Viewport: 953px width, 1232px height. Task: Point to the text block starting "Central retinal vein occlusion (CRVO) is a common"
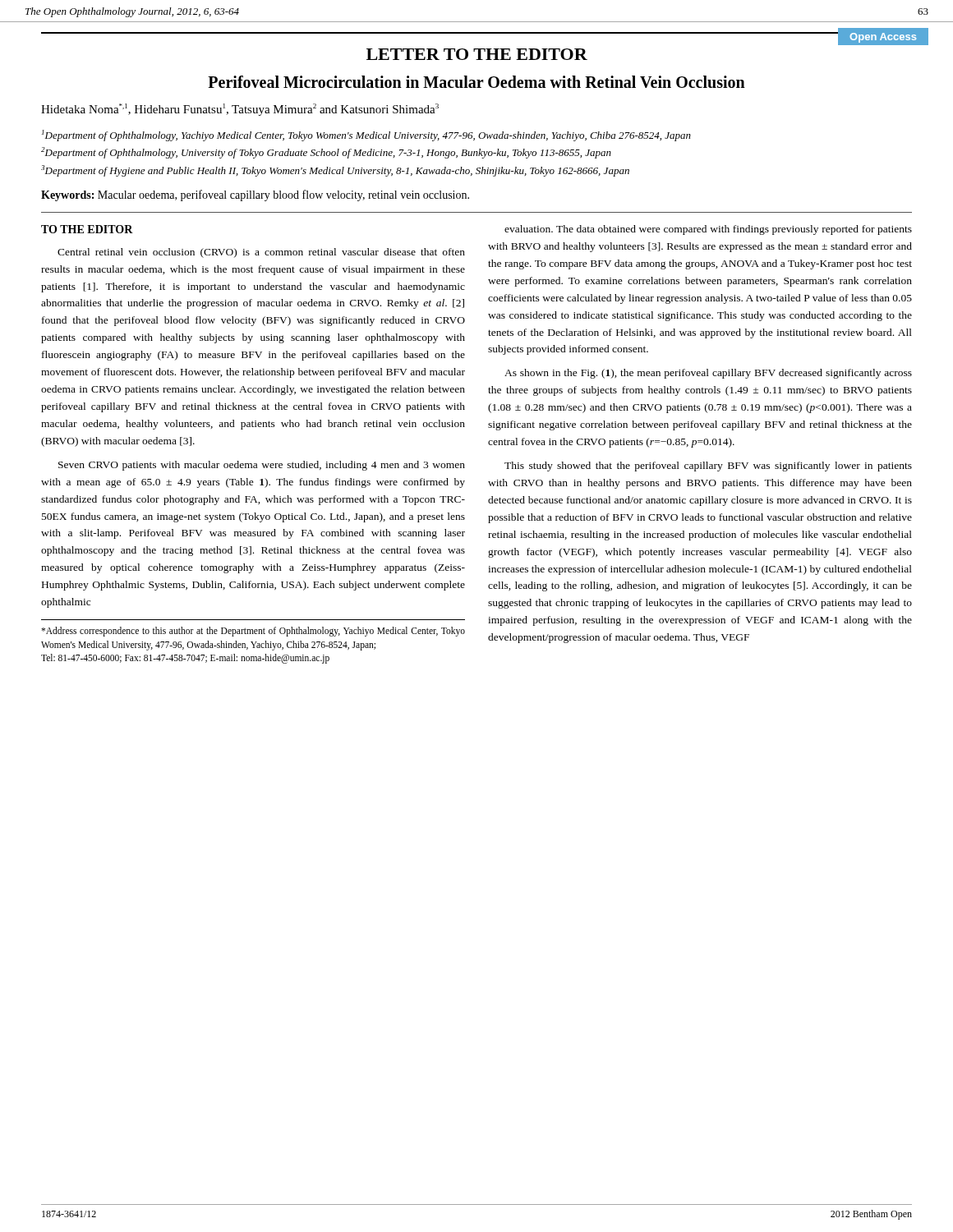pos(253,427)
